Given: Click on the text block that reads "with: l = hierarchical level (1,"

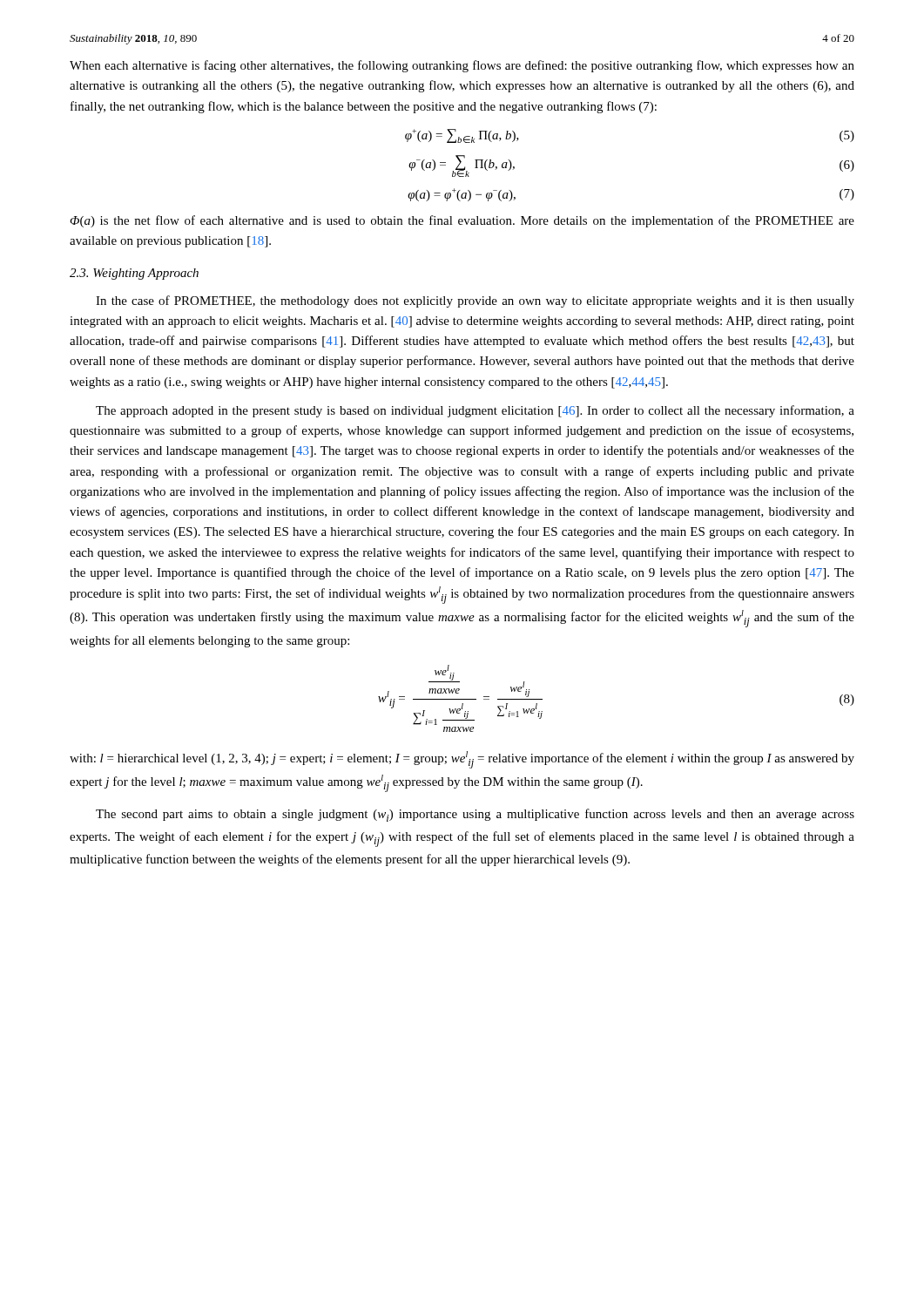Looking at the screenshot, I should pos(462,809).
